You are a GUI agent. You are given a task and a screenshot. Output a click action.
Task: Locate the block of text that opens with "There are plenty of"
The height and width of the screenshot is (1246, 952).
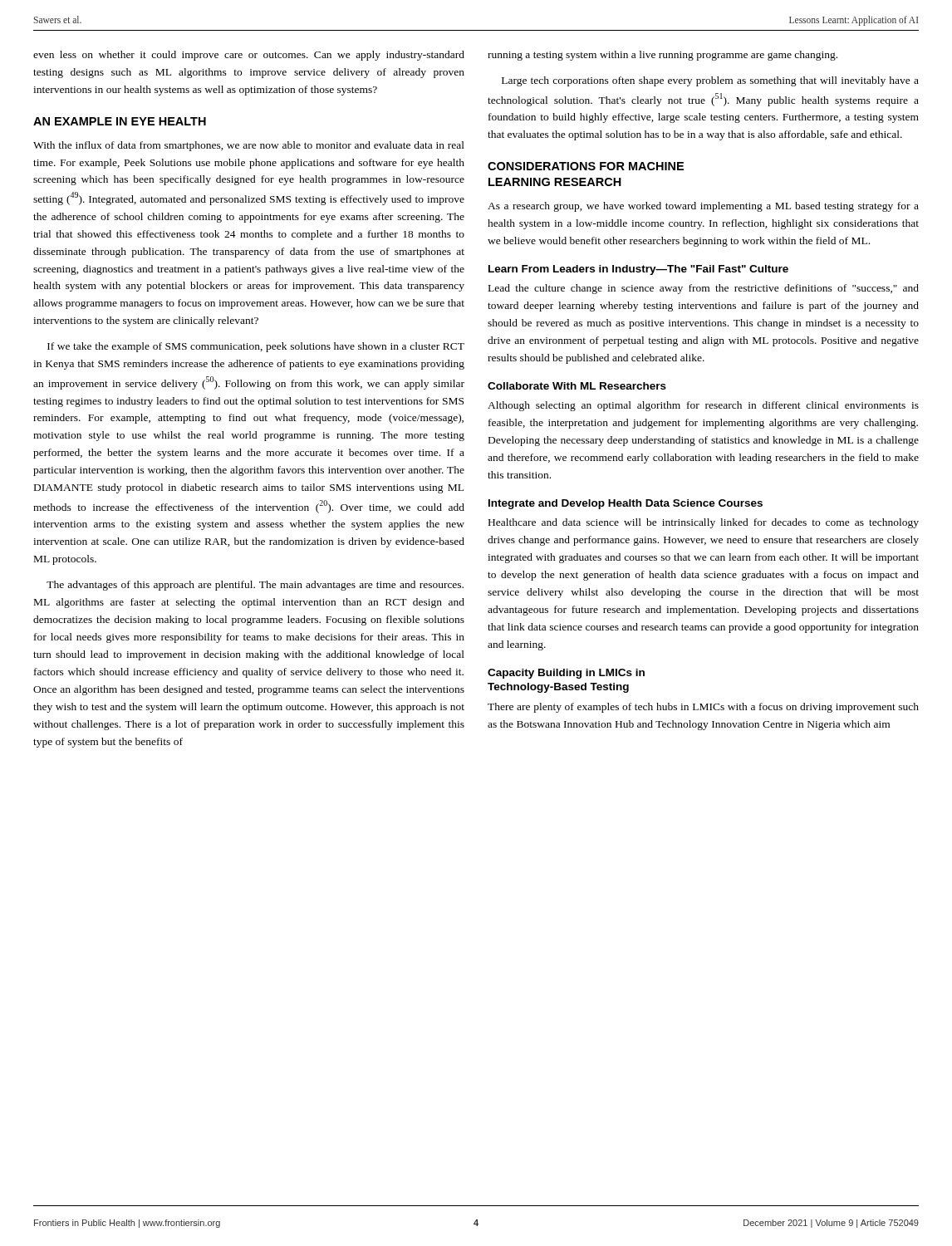click(x=703, y=716)
